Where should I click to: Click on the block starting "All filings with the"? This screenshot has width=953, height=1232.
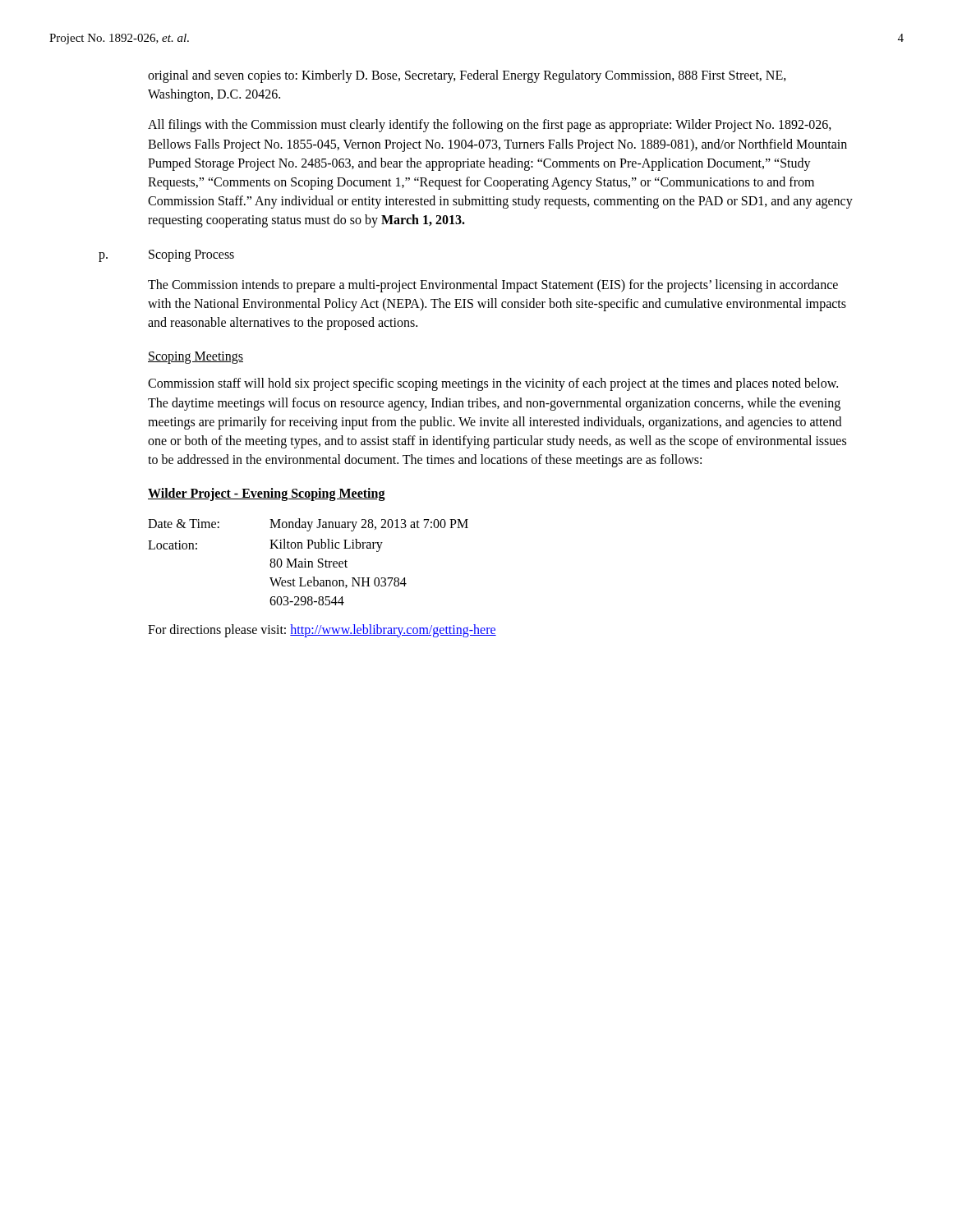click(x=500, y=172)
